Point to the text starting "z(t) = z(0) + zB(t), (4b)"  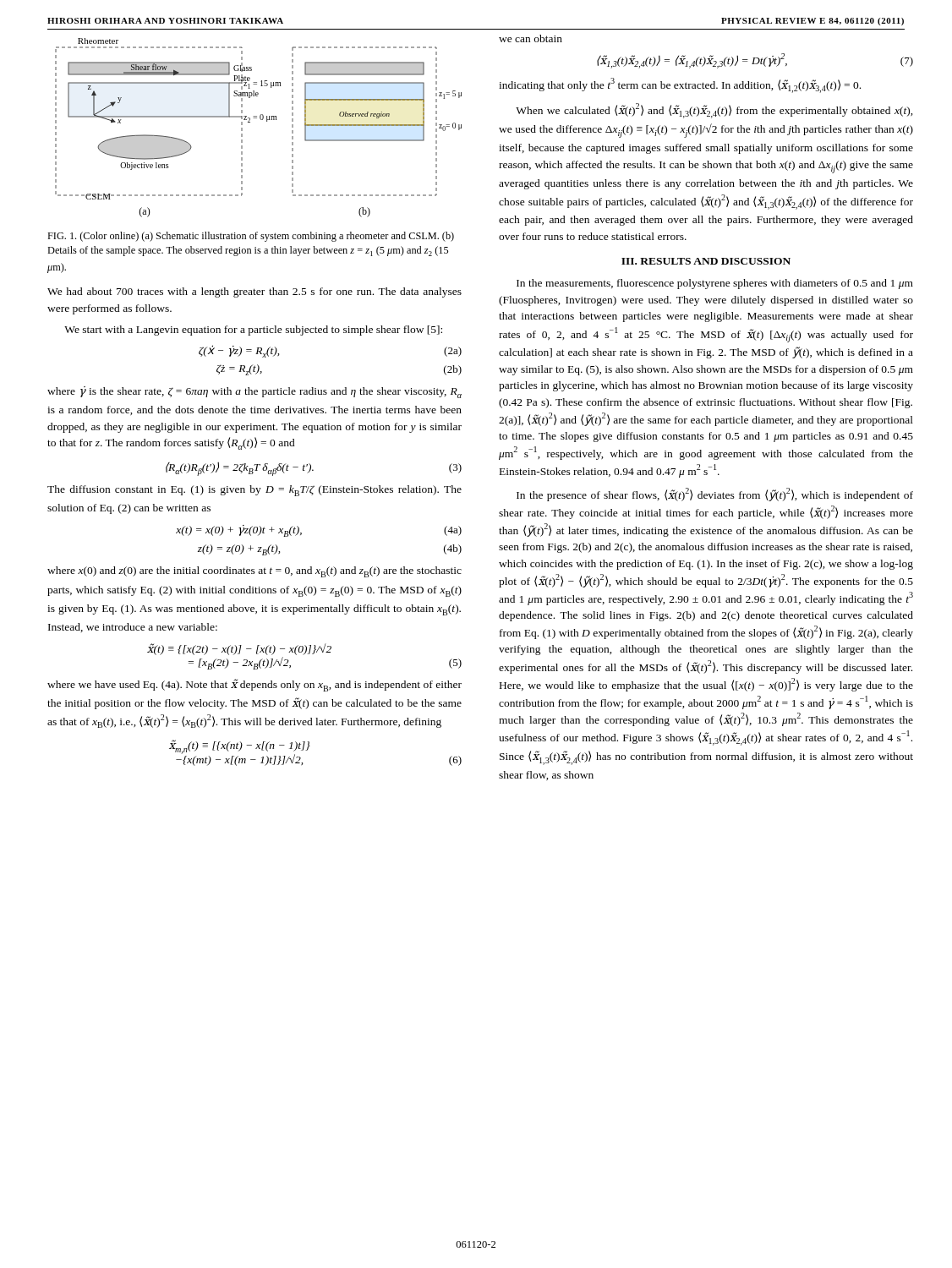264,549
